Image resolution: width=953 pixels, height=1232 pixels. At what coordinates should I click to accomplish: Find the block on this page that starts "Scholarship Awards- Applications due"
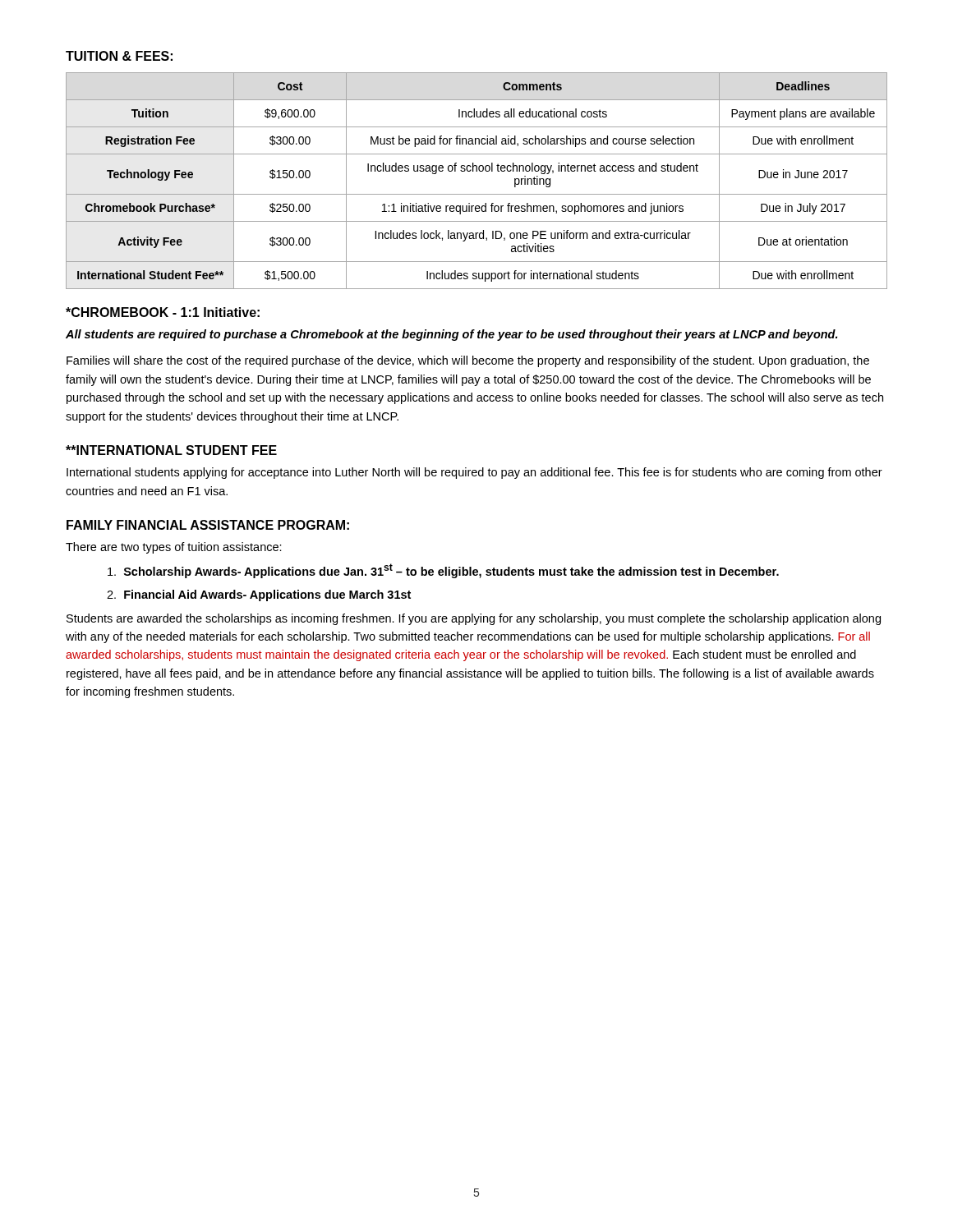click(x=443, y=570)
